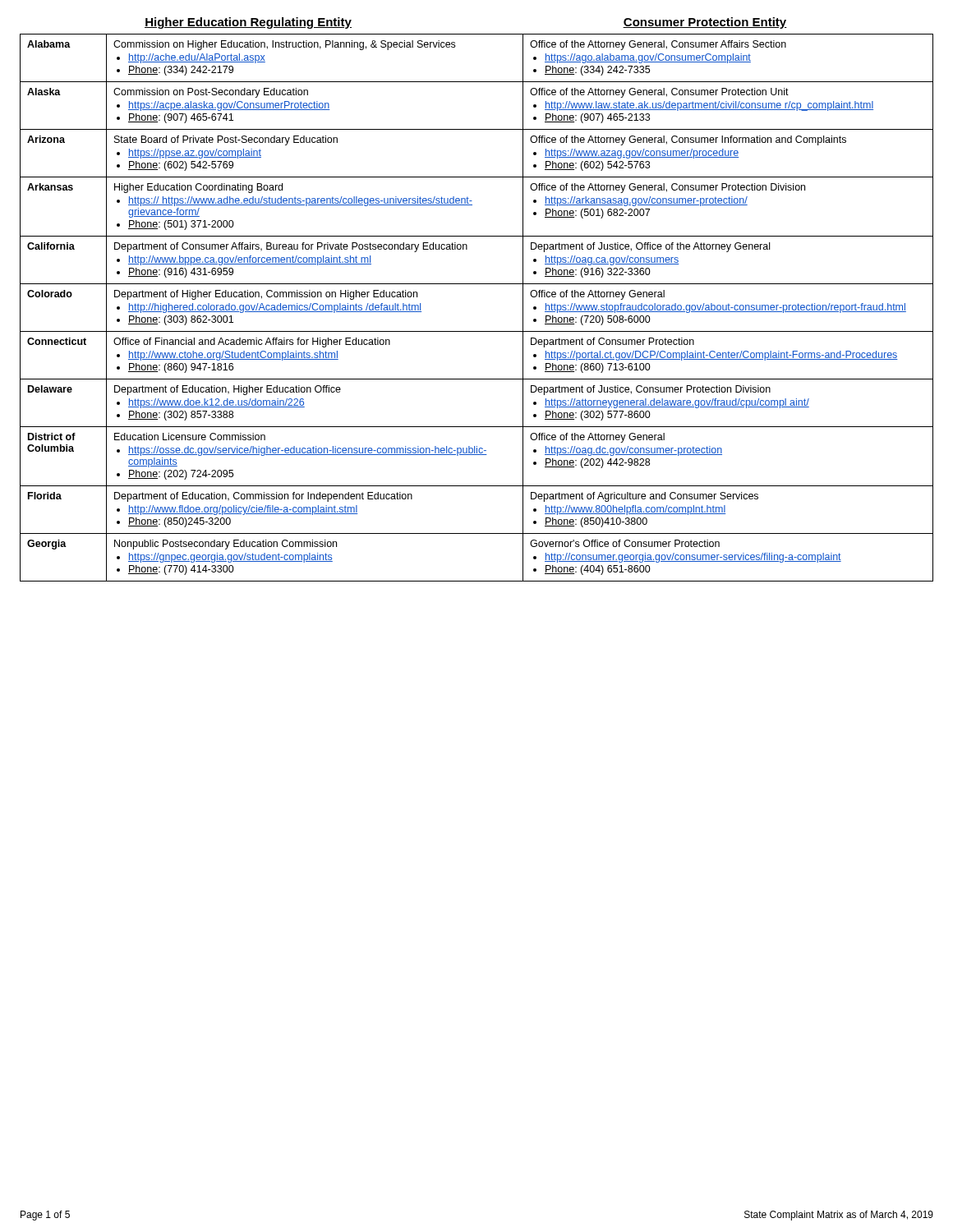The width and height of the screenshot is (953, 1232).
Task: Find the title on this page that starts "Higher Education Regulating"
Action: point(248,22)
